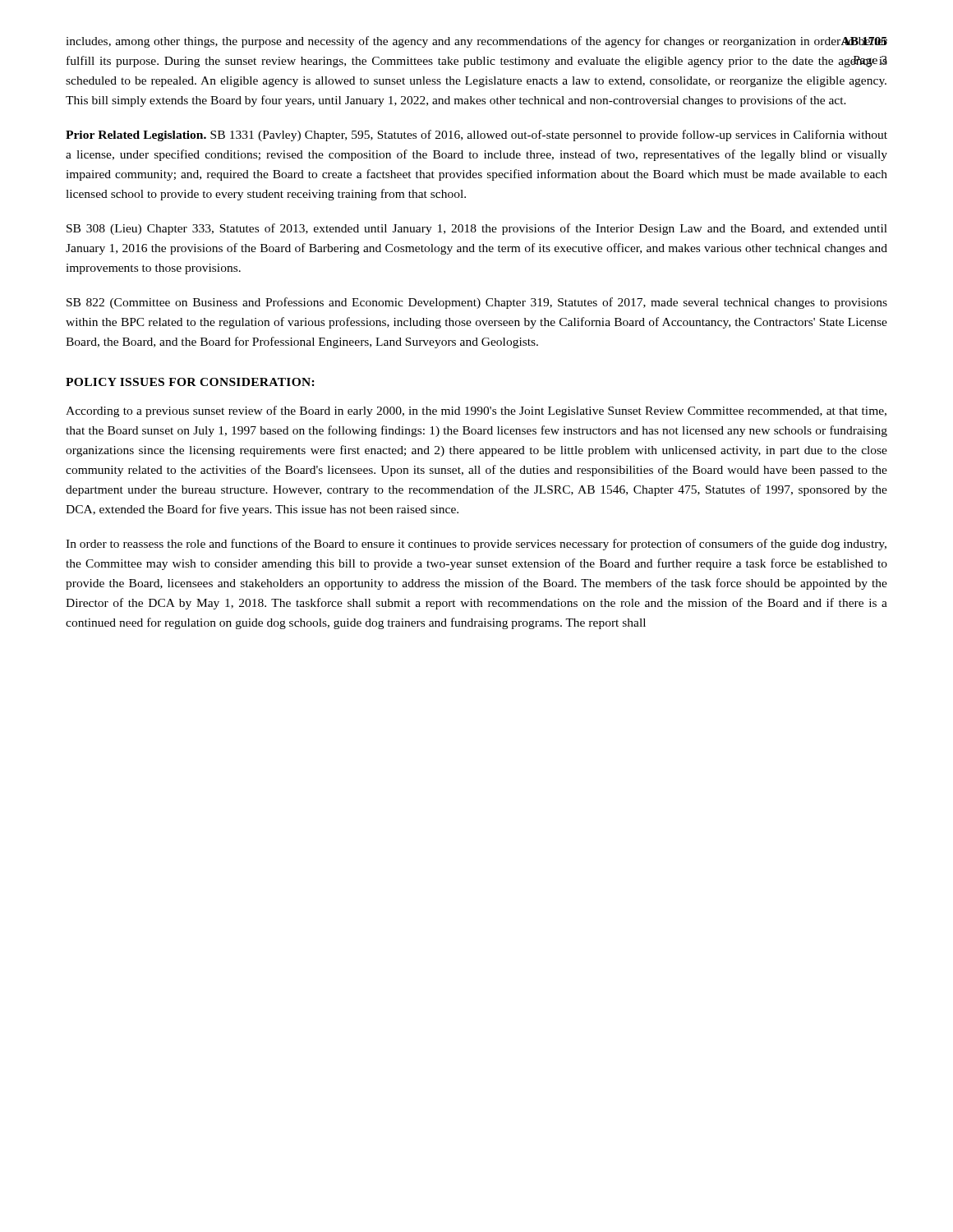Locate the block of text that opens with "In order to reassess"

coord(476,583)
